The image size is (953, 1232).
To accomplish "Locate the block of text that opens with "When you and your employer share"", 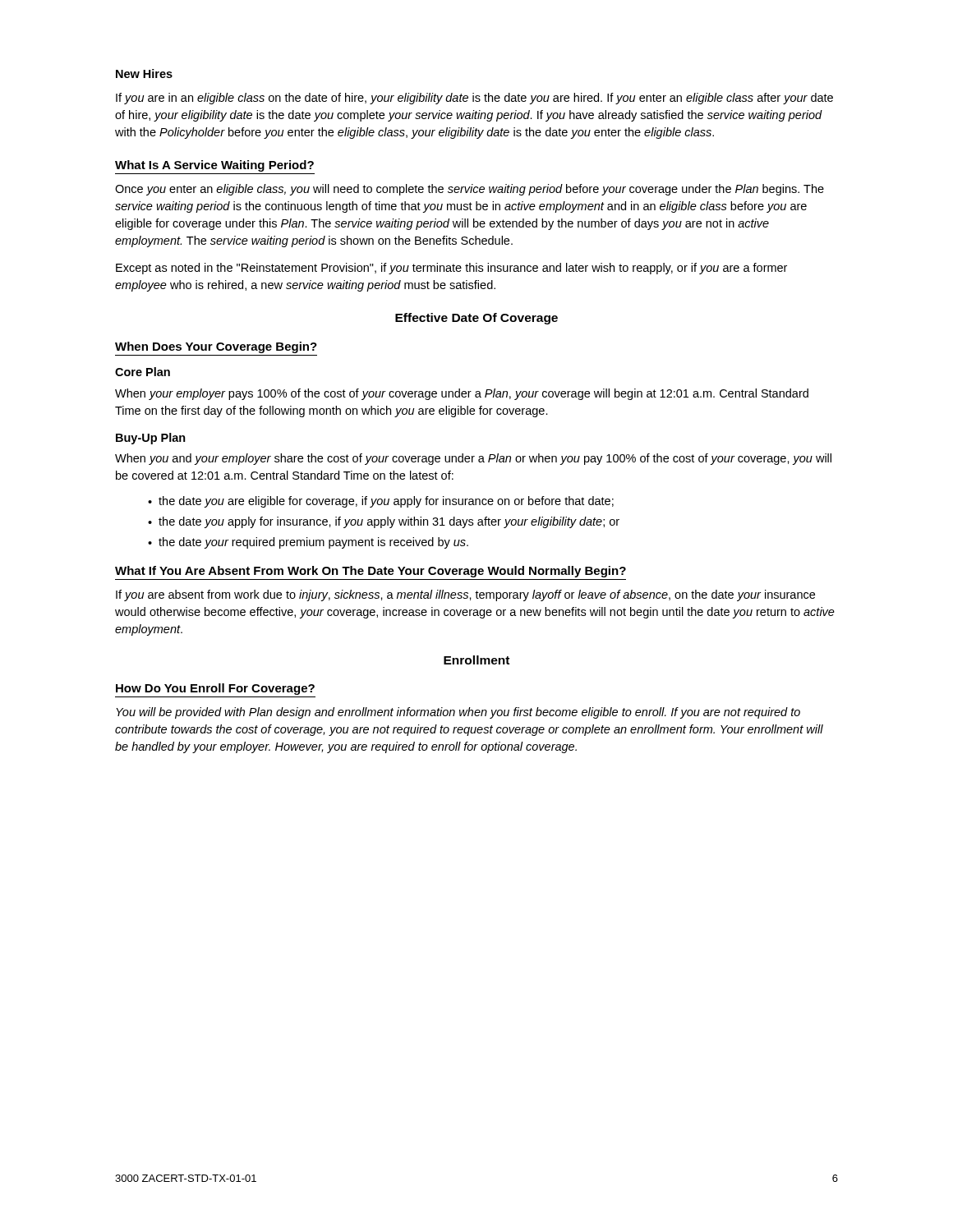I will (x=476, y=467).
